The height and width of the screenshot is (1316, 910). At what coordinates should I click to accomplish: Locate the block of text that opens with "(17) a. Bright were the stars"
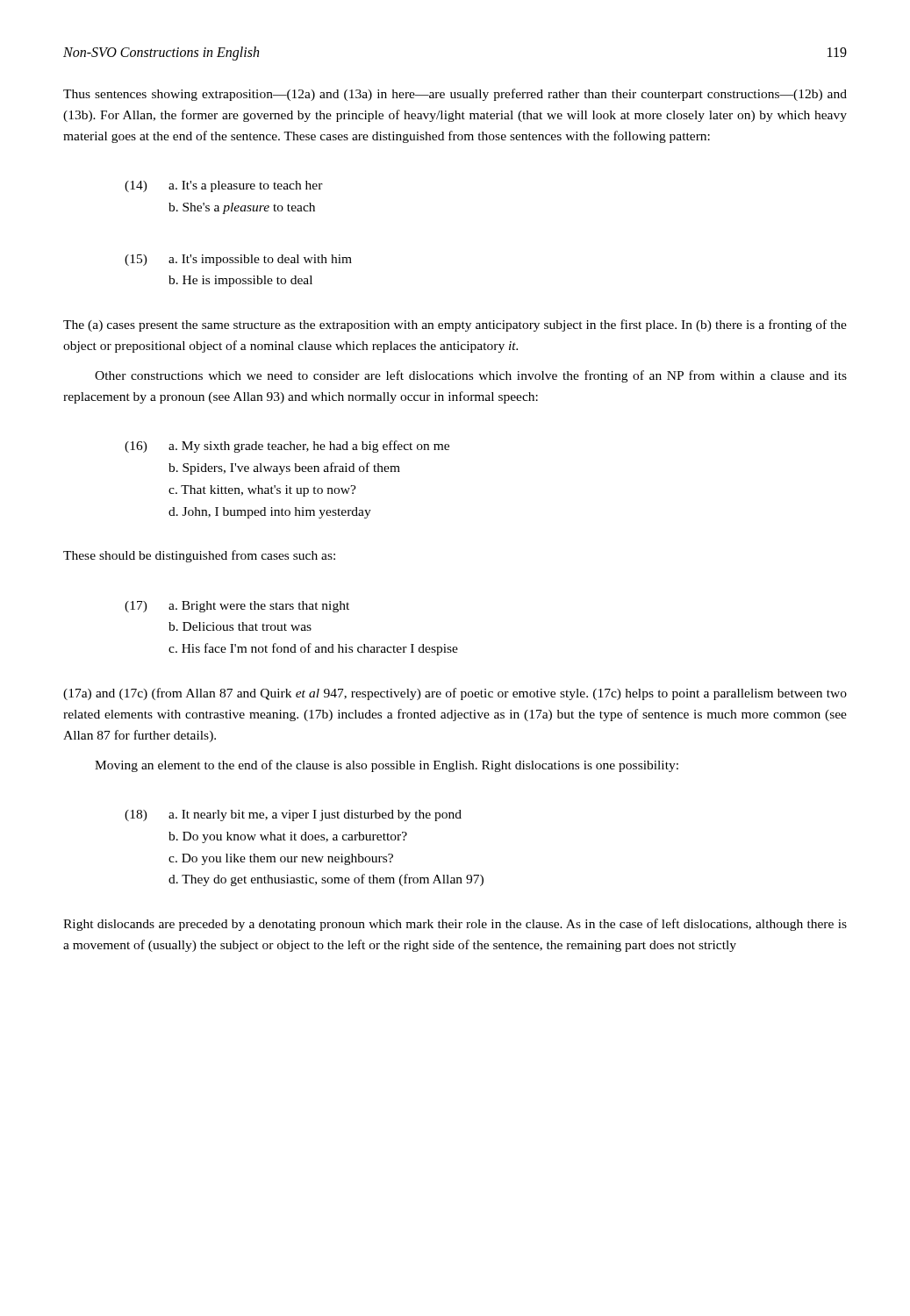(x=237, y=607)
